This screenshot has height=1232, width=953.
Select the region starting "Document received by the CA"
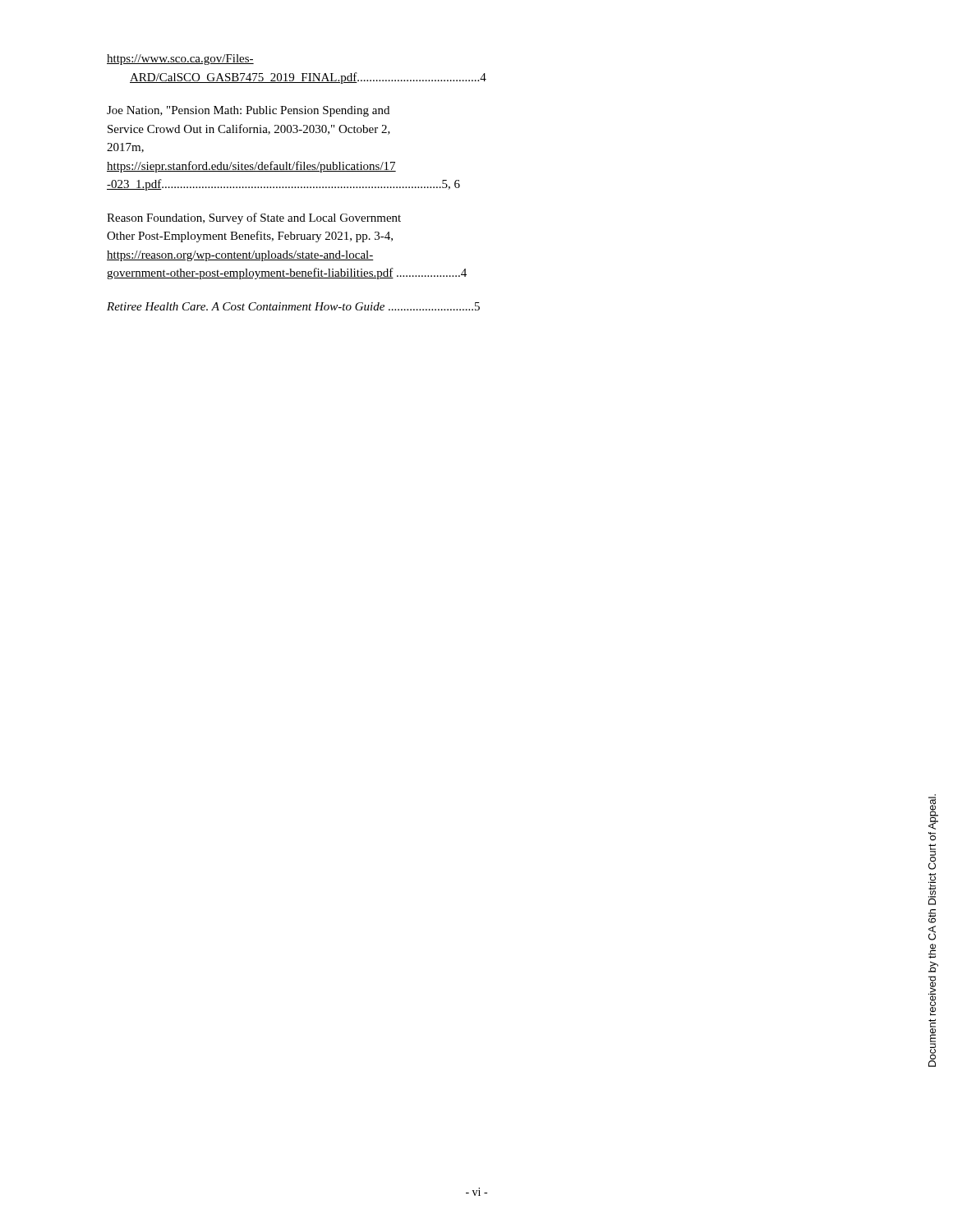[932, 931]
